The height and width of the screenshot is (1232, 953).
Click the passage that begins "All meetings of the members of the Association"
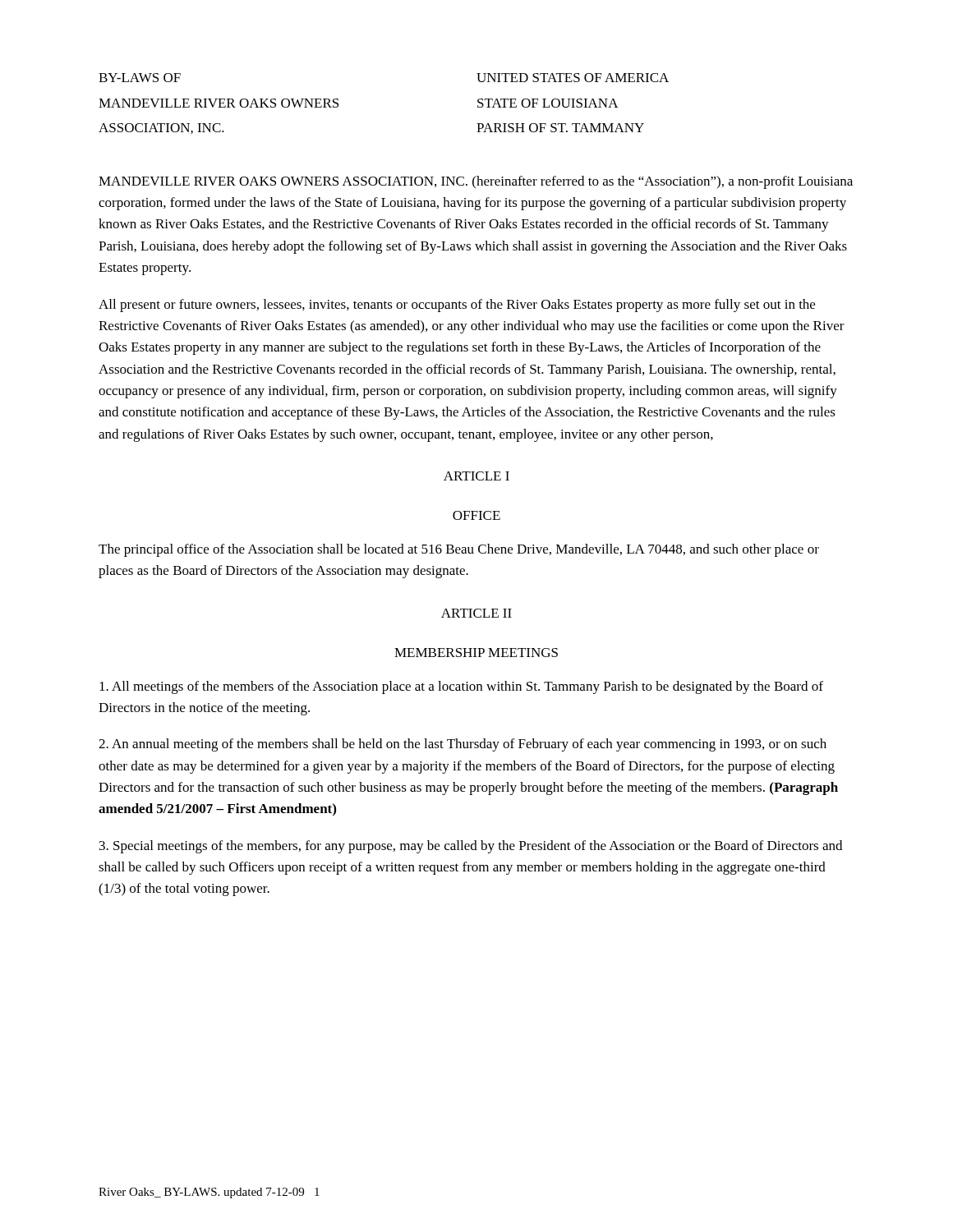[x=461, y=697]
